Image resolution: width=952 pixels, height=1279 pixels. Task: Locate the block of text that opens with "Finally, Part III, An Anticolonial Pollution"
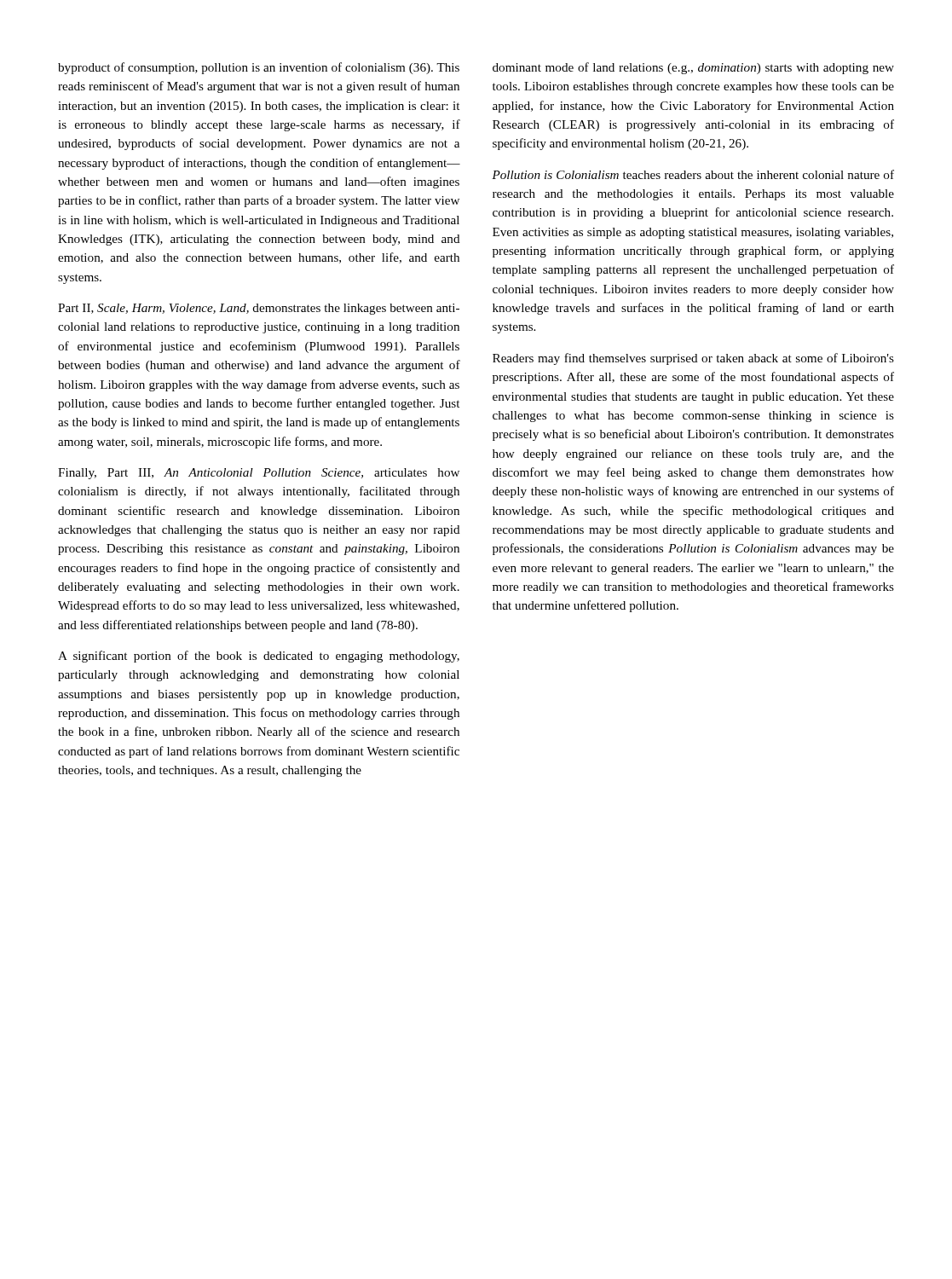tap(259, 549)
